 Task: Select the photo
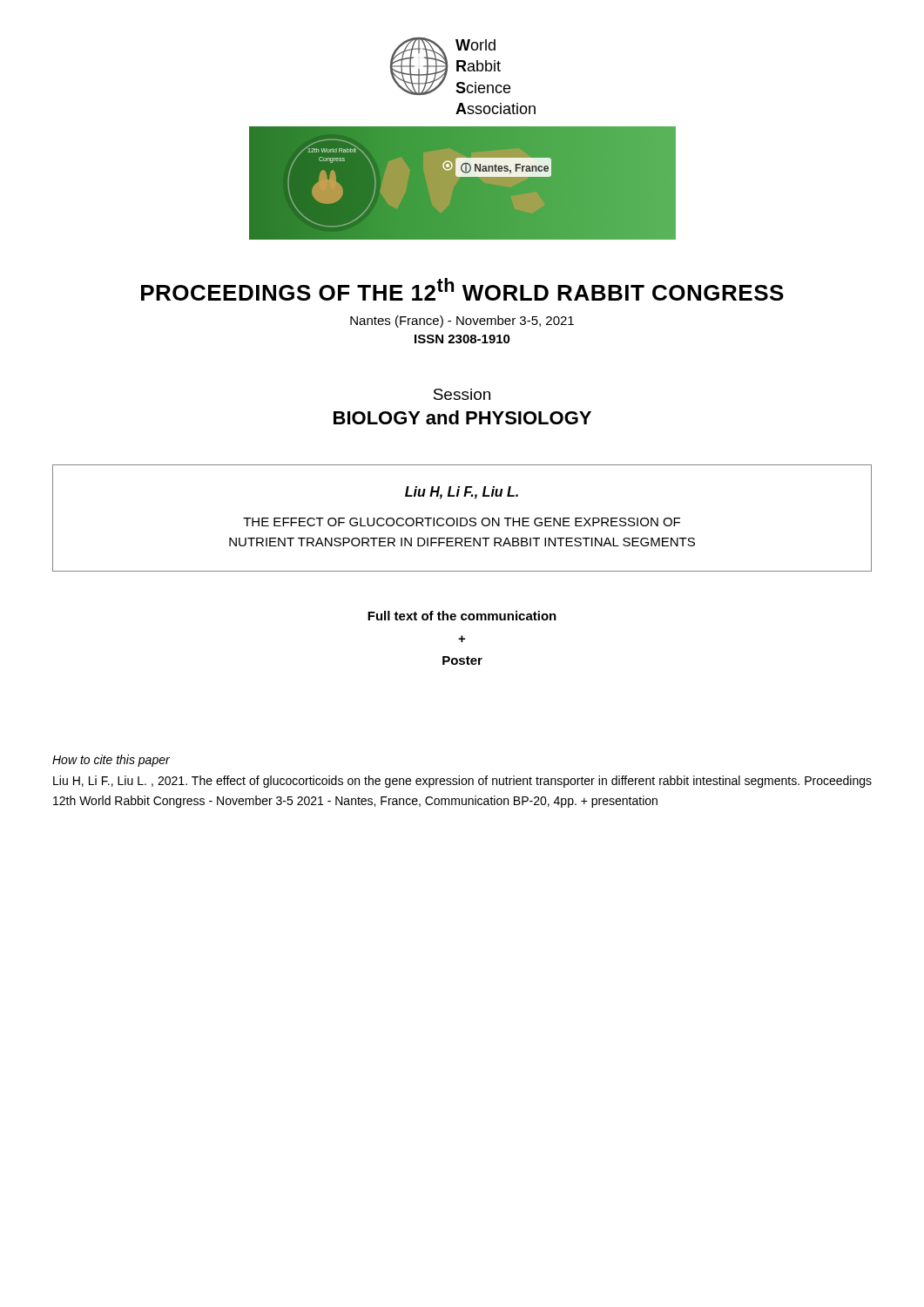click(462, 183)
